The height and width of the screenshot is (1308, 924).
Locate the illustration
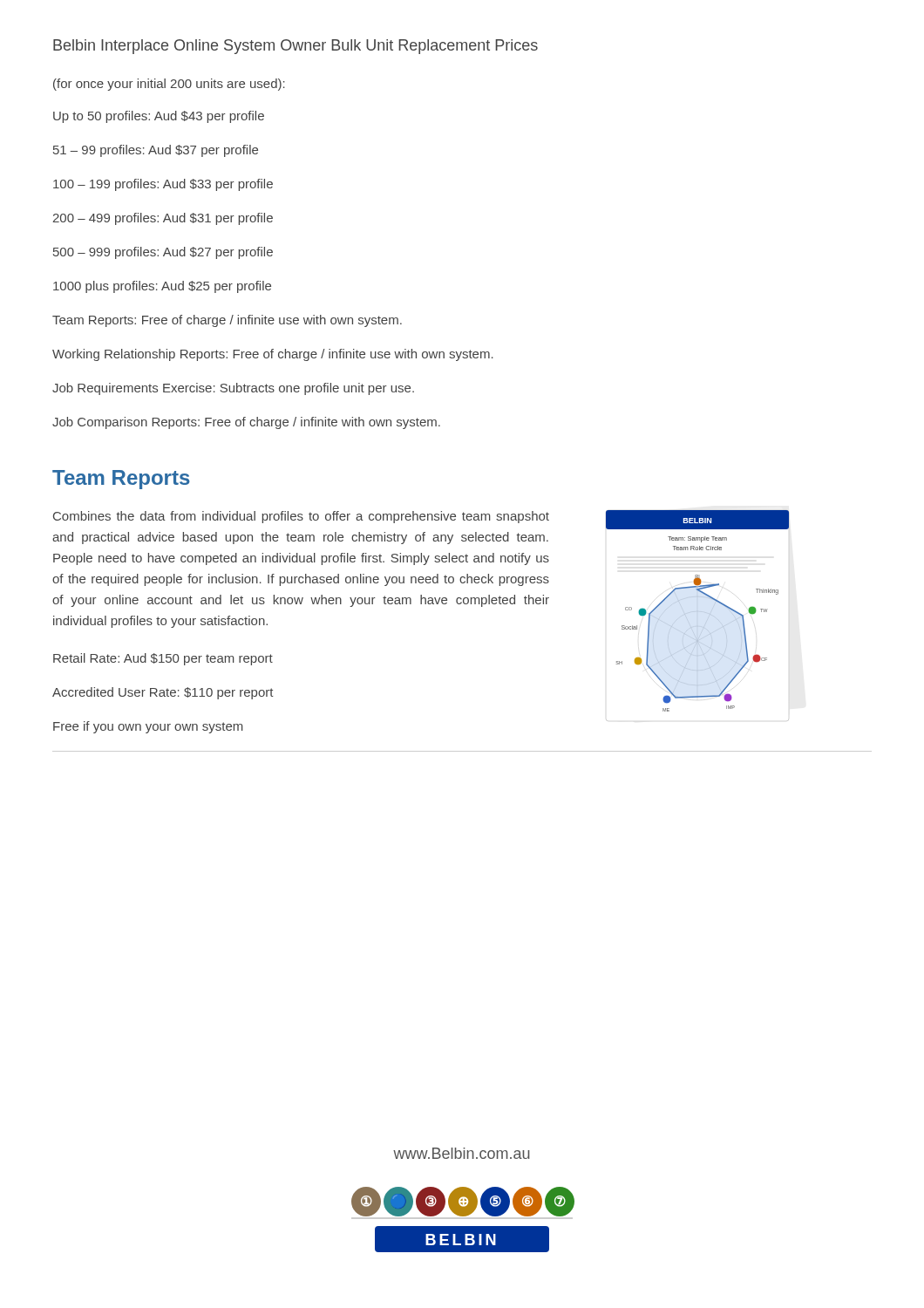pyautogui.click(x=728, y=615)
